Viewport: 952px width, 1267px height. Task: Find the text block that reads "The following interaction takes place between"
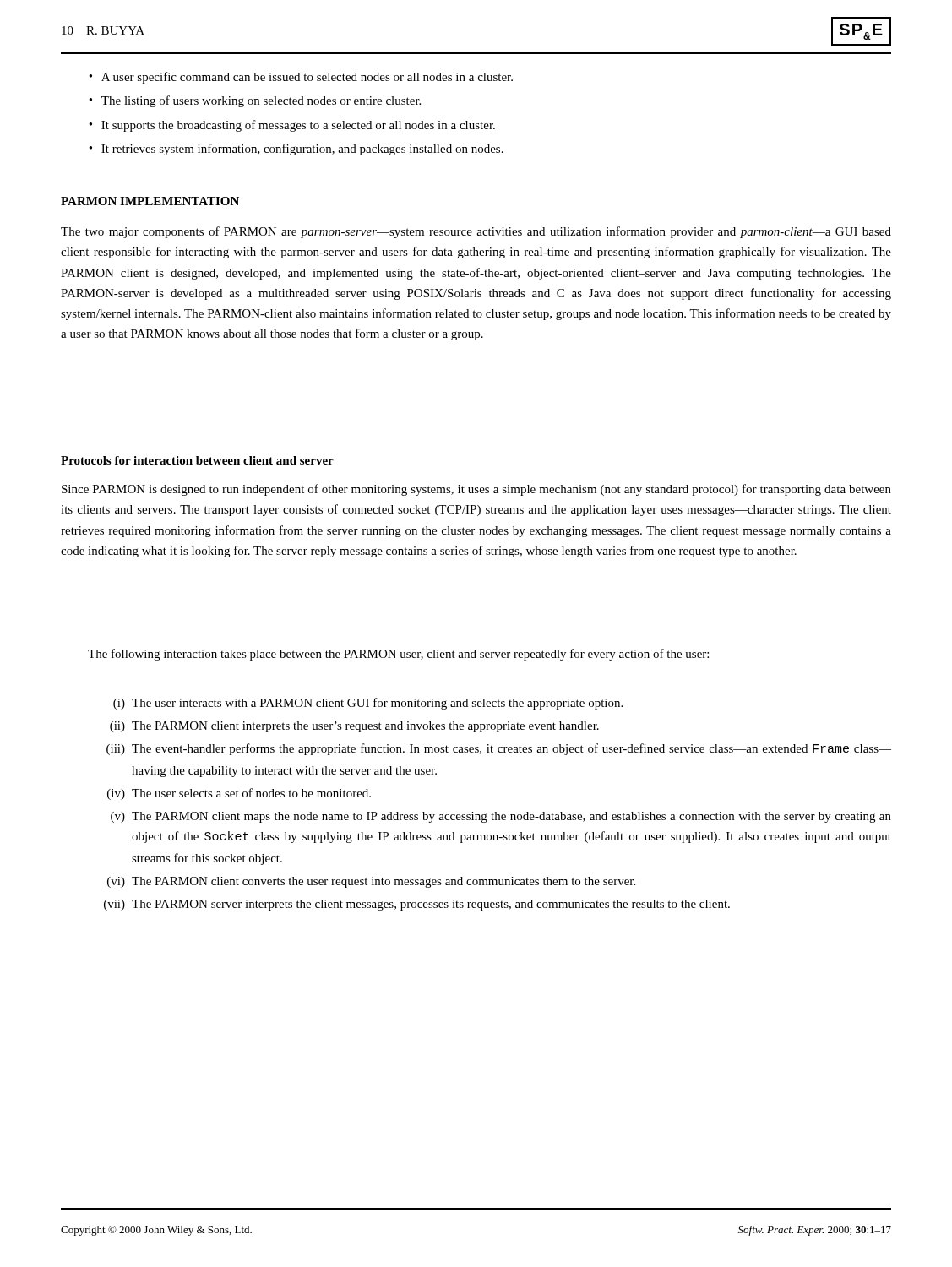tap(399, 654)
